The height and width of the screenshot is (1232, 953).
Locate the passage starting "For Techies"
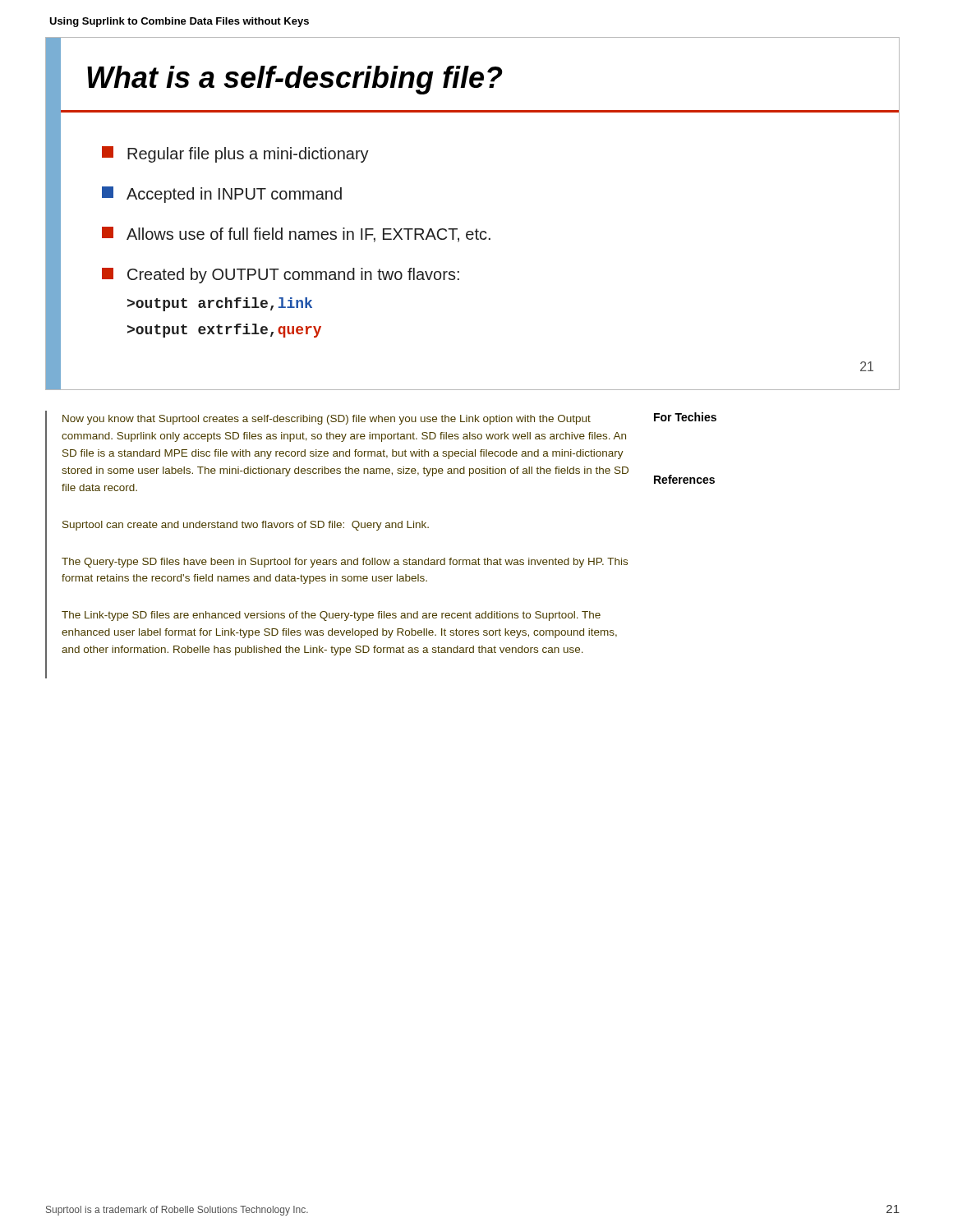tap(685, 417)
